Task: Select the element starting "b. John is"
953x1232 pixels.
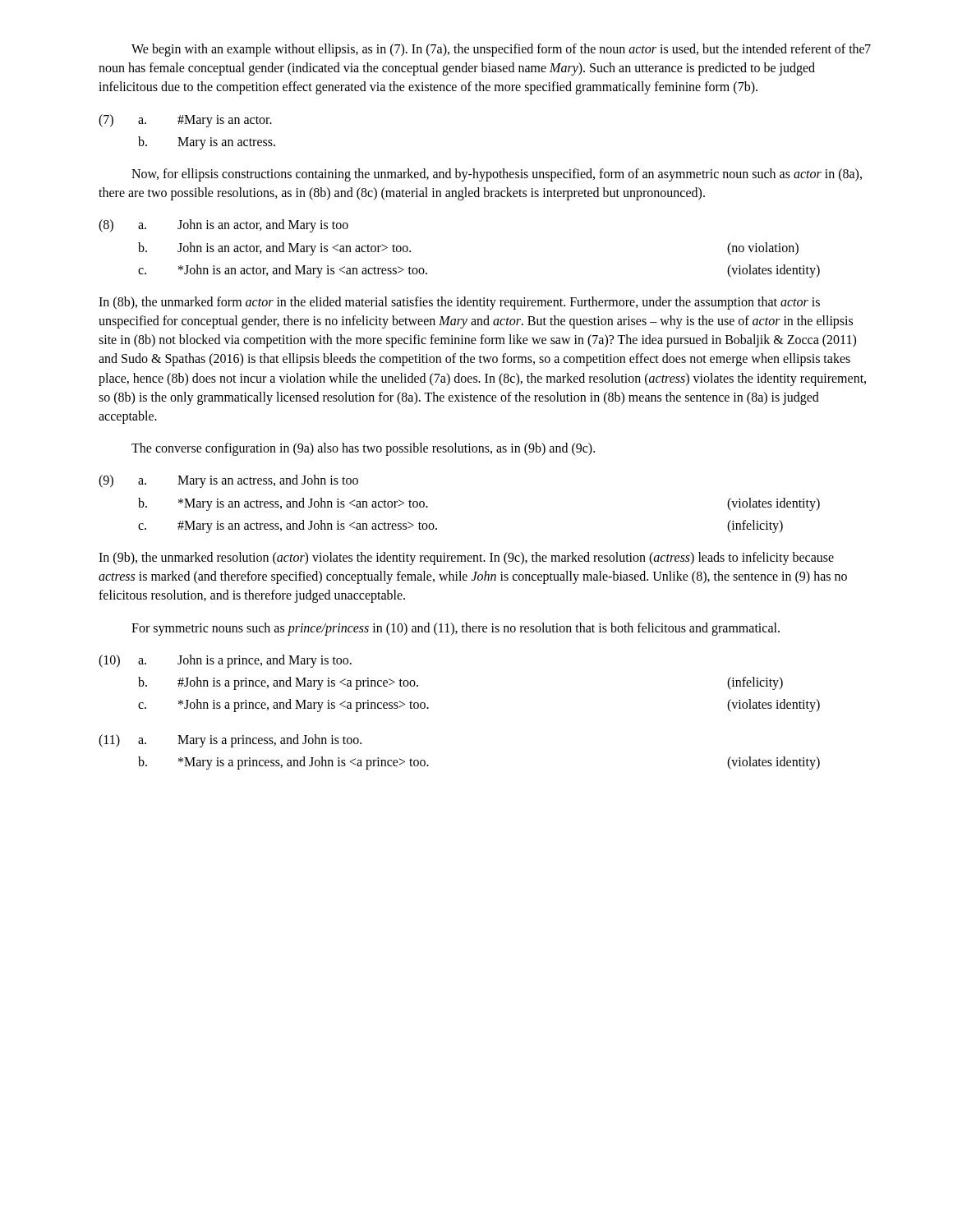Action: click(294, 249)
